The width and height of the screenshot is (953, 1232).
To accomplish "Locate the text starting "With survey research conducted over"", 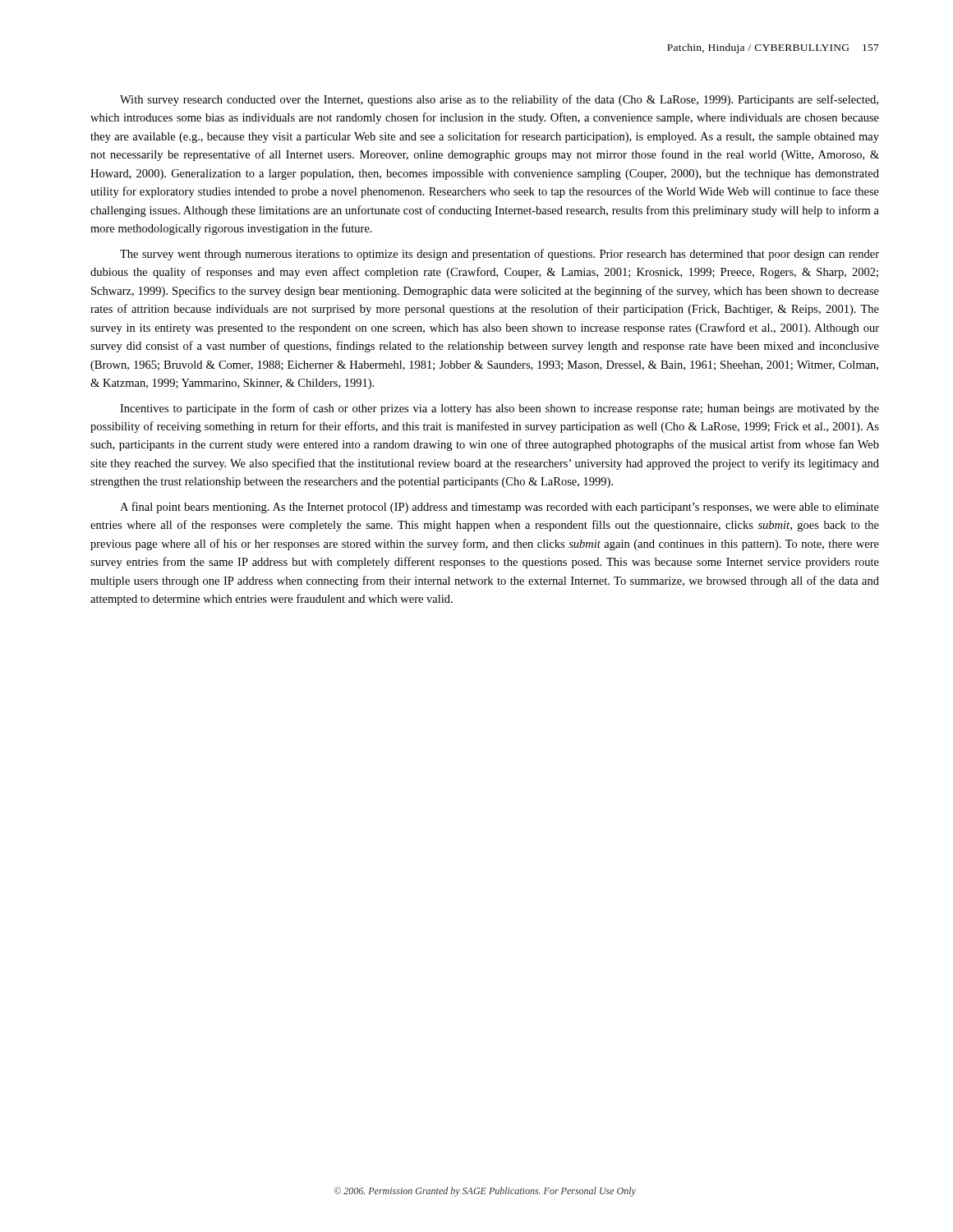I will point(485,164).
